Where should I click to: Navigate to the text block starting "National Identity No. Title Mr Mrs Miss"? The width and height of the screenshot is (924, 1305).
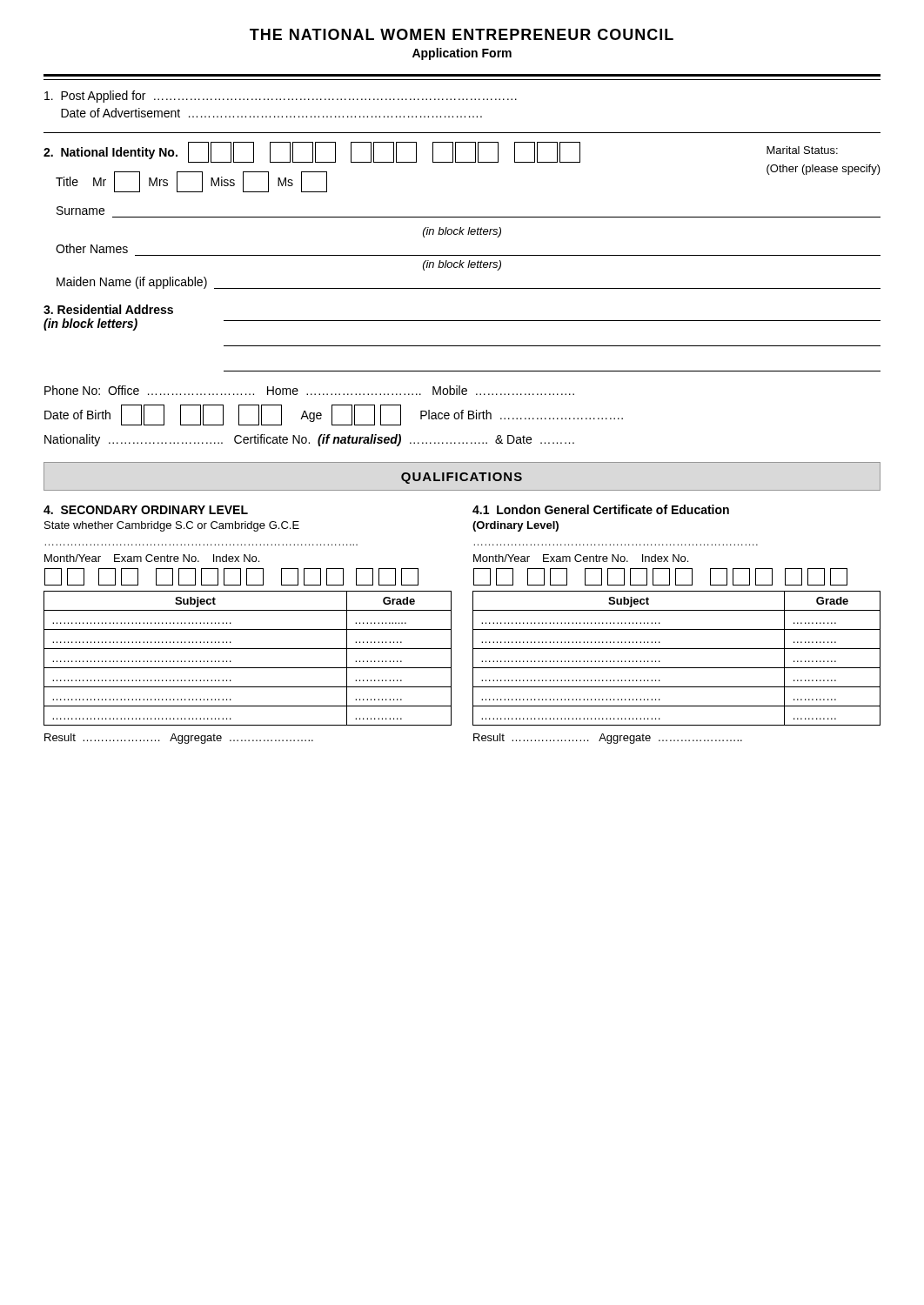pyautogui.click(x=462, y=218)
